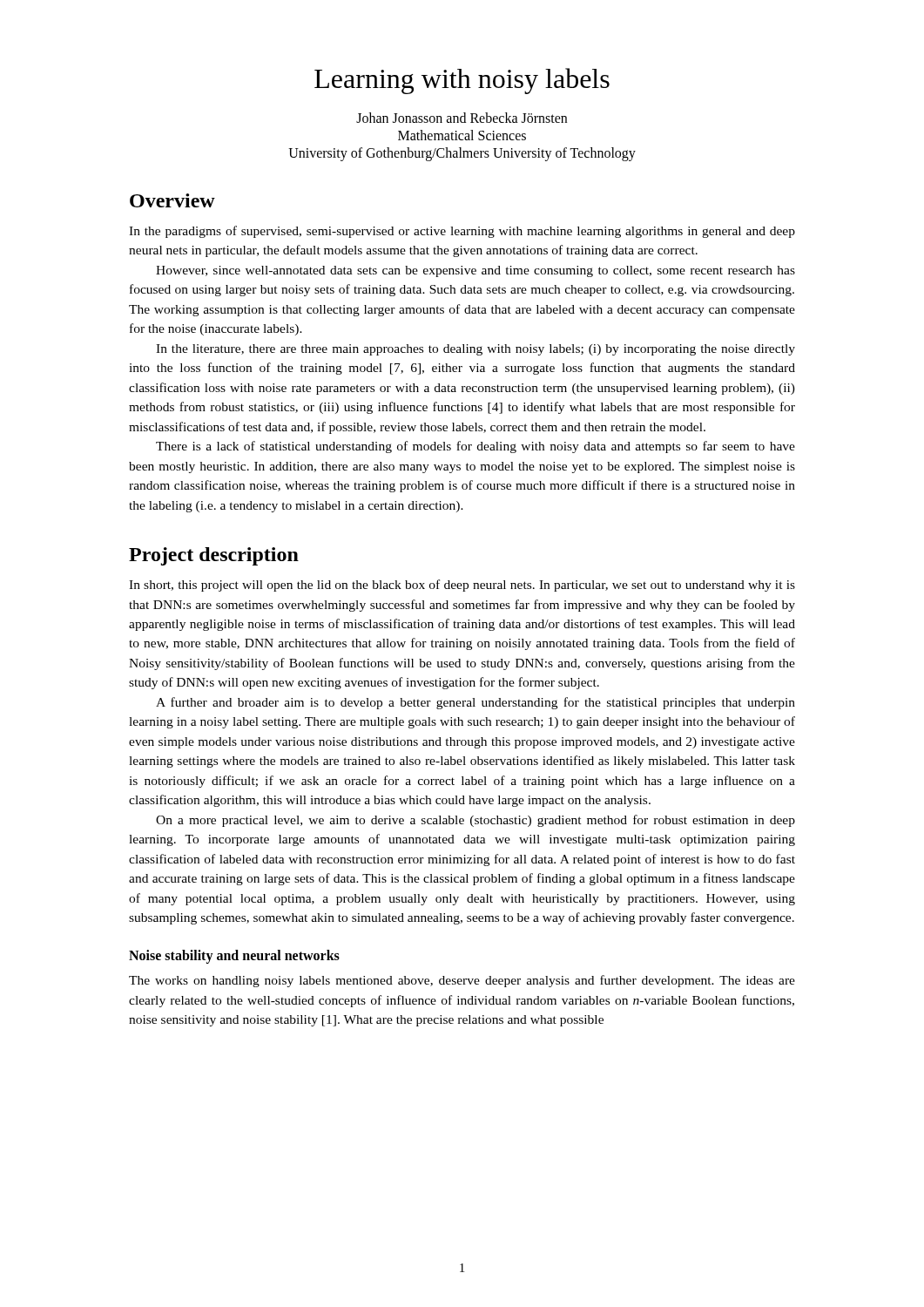Click on the passage starting "Johan Jonasson and Rebecka Jörnsten Mathematical Sciences University"
This screenshot has width=924, height=1307.
click(x=462, y=136)
